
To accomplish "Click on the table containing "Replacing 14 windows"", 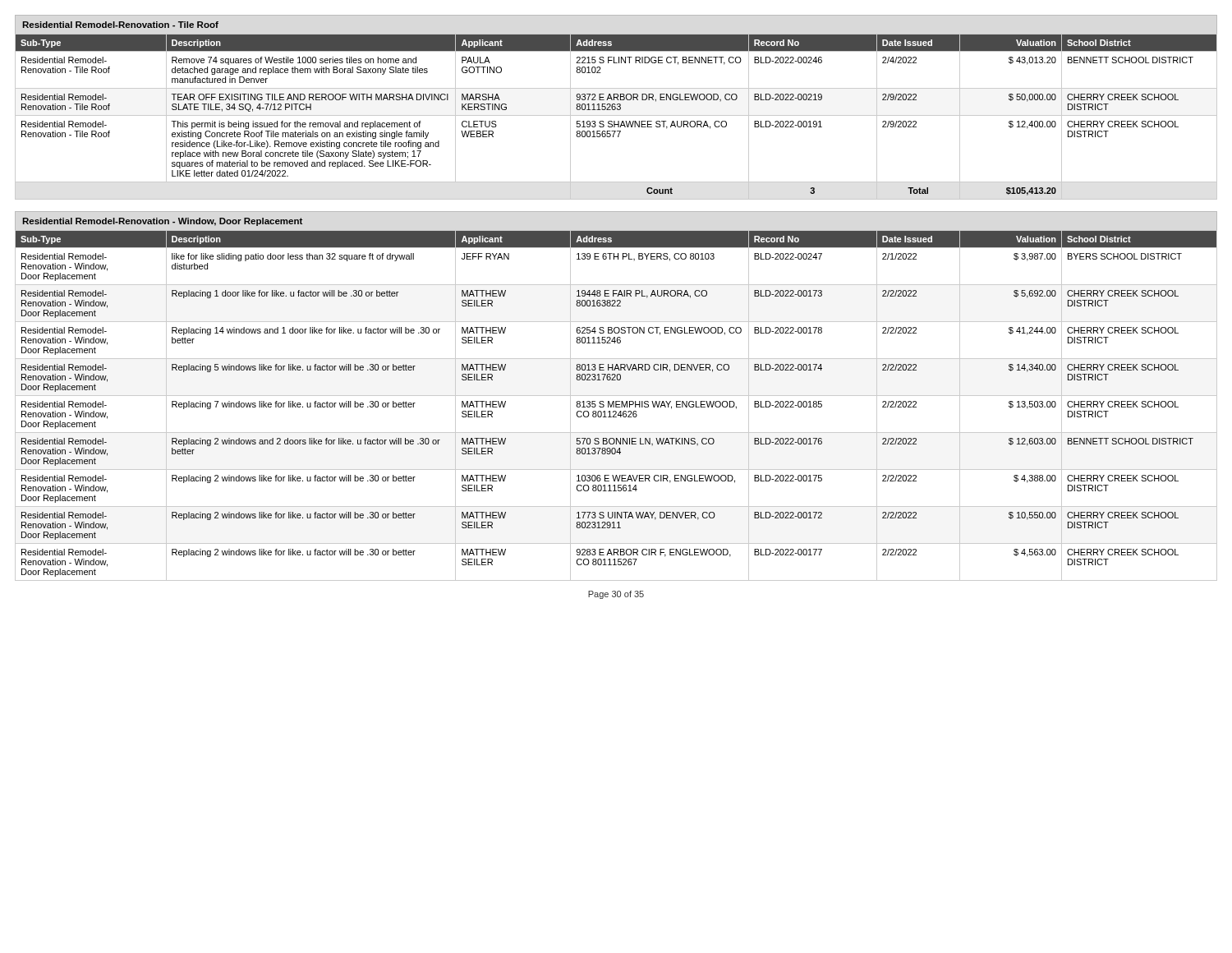I will tap(616, 405).
